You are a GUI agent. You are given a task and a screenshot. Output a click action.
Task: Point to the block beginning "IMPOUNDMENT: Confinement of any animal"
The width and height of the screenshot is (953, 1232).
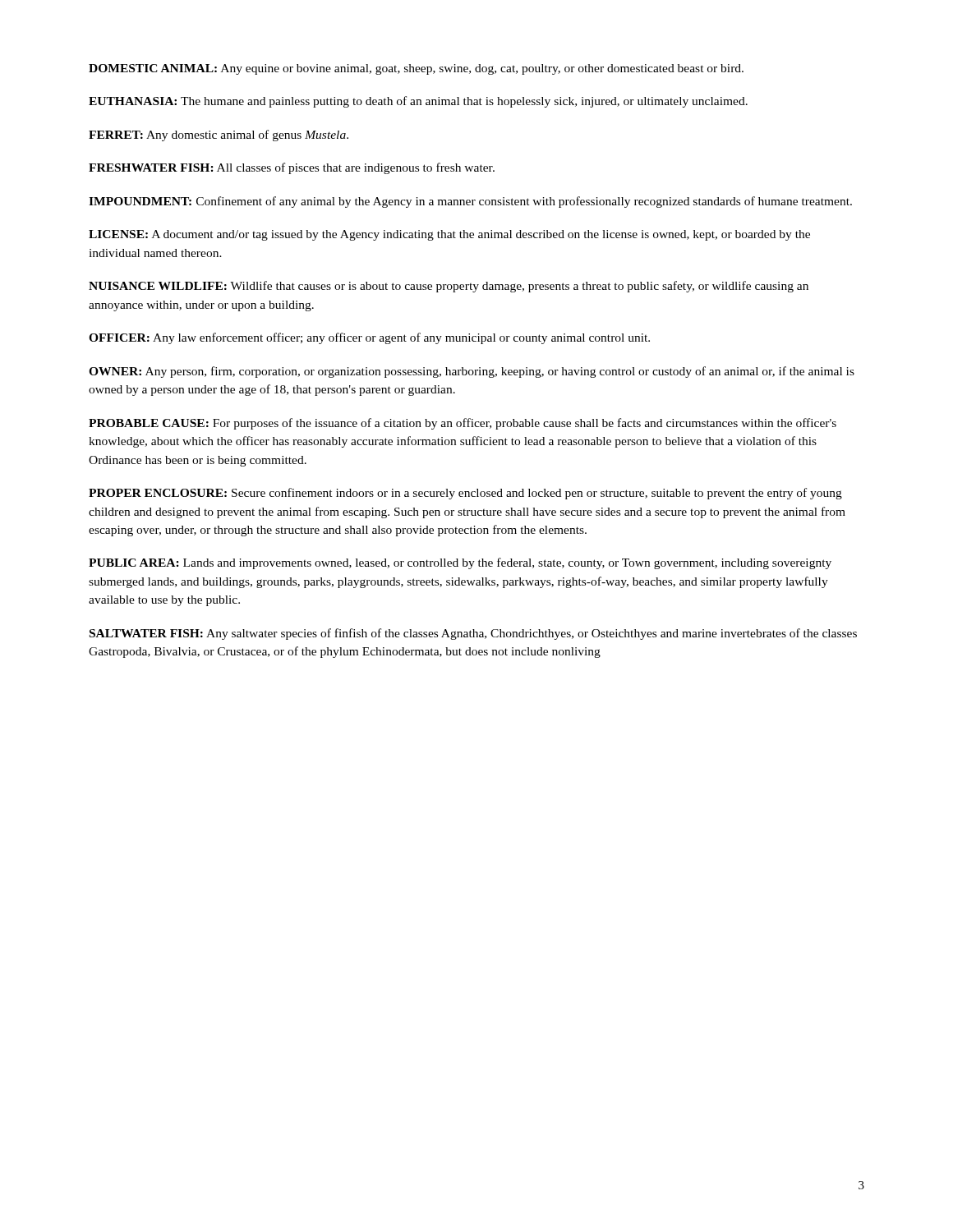(471, 201)
